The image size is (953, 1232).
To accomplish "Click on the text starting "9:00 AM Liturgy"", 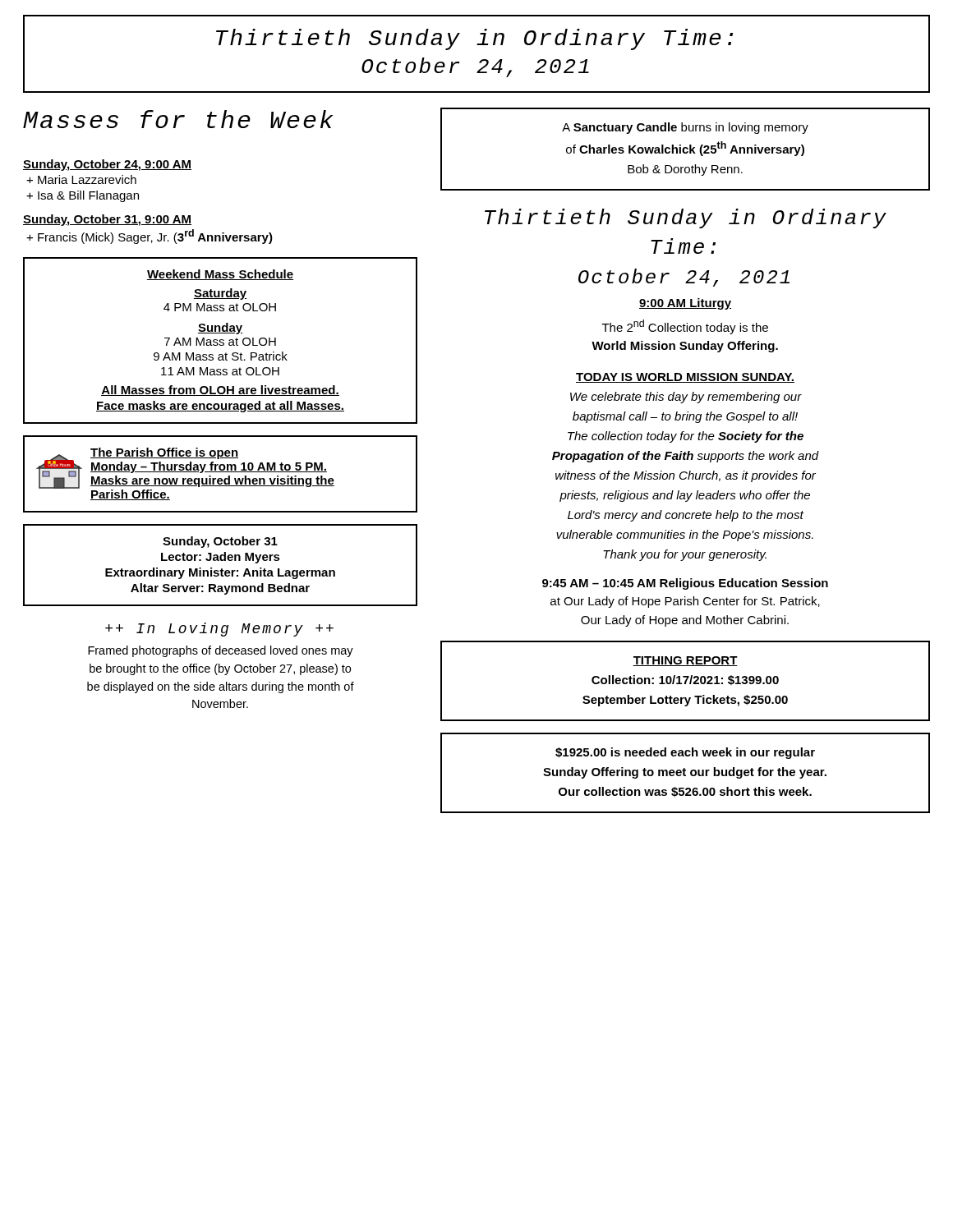I will pos(685,303).
